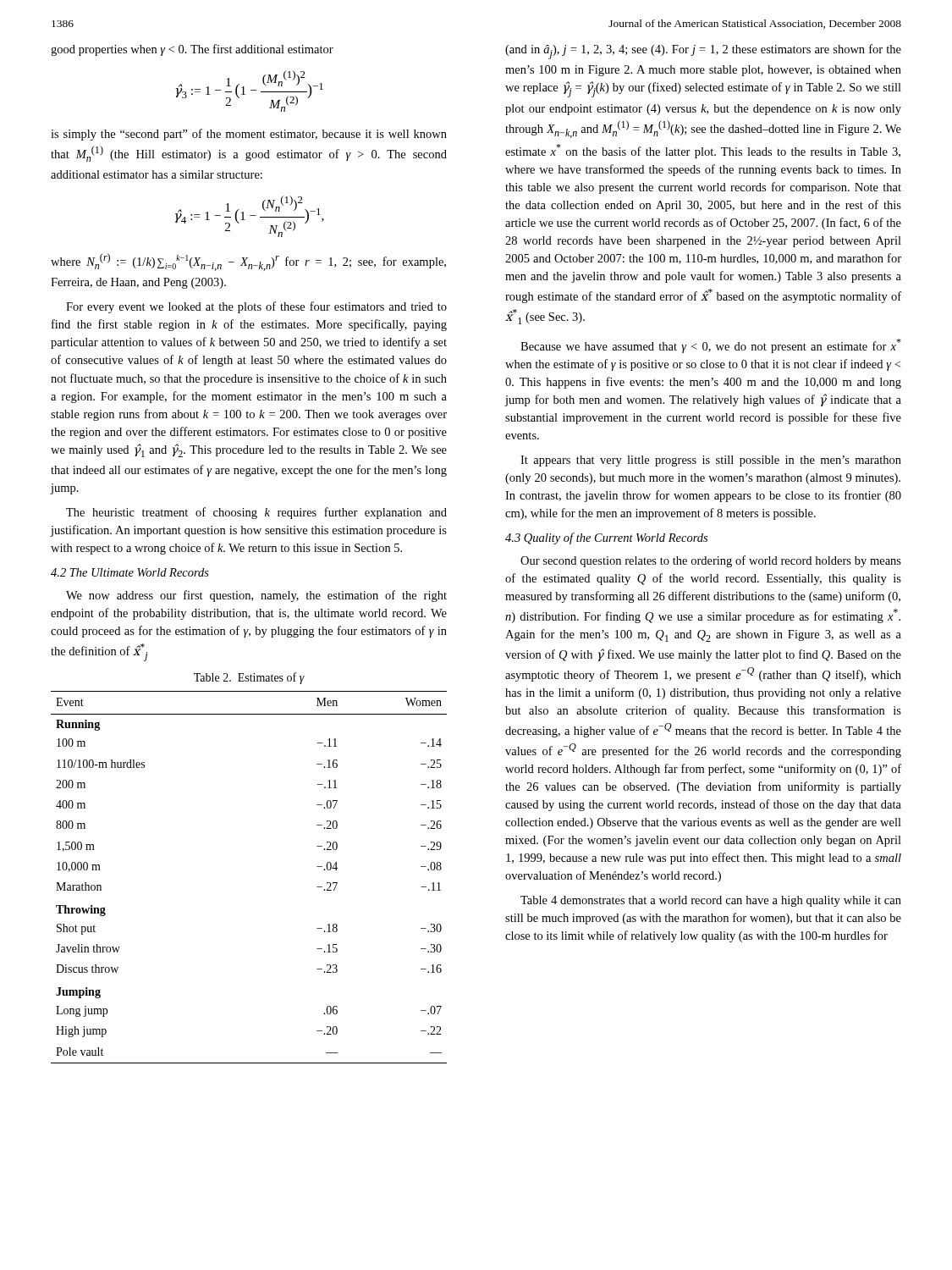Locate the text starting "The heuristic treatment of"
This screenshot has height=1270, width=952.
coord(249,530)
